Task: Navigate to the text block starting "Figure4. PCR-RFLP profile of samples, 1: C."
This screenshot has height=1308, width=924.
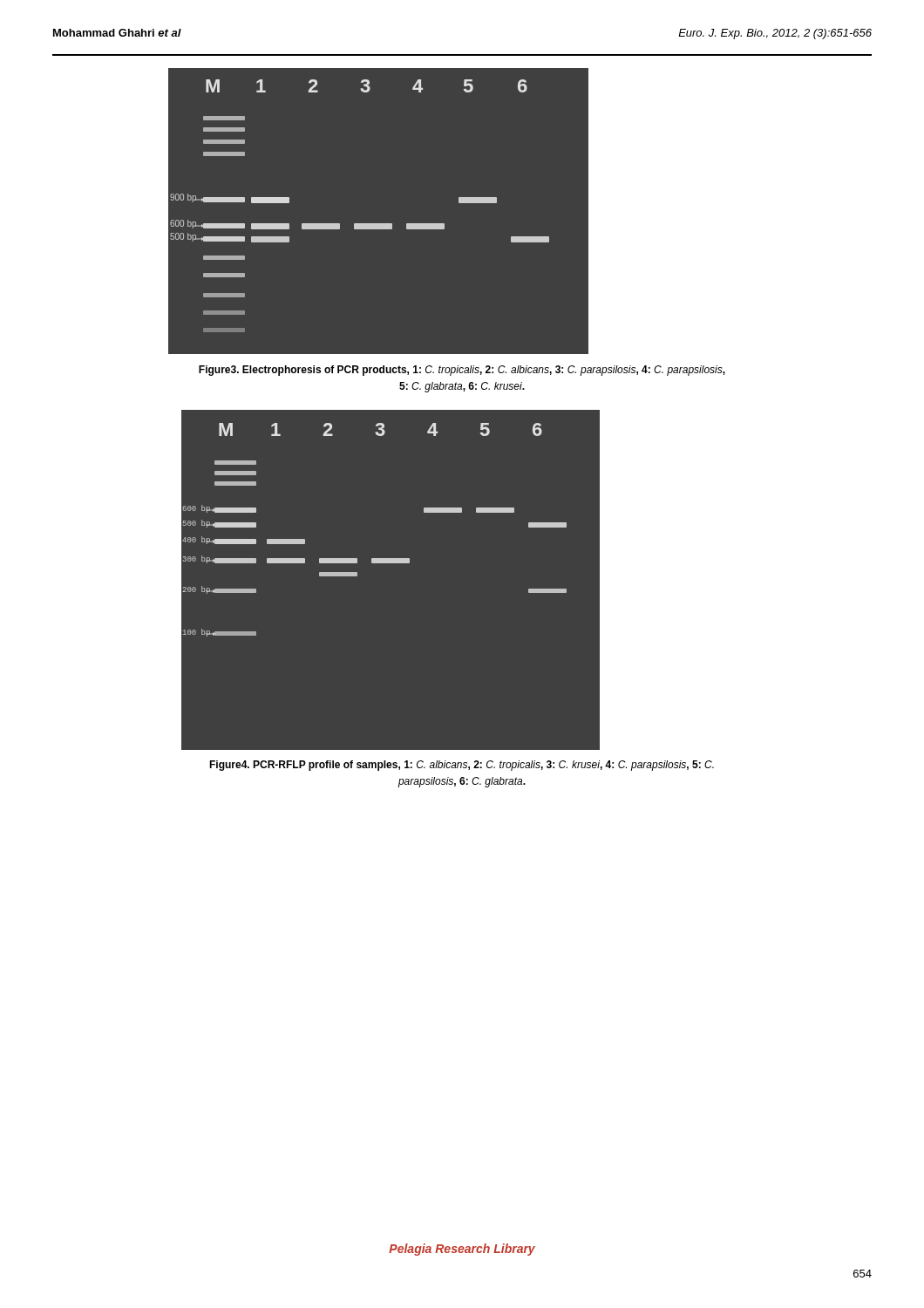Action: point(462,773)
